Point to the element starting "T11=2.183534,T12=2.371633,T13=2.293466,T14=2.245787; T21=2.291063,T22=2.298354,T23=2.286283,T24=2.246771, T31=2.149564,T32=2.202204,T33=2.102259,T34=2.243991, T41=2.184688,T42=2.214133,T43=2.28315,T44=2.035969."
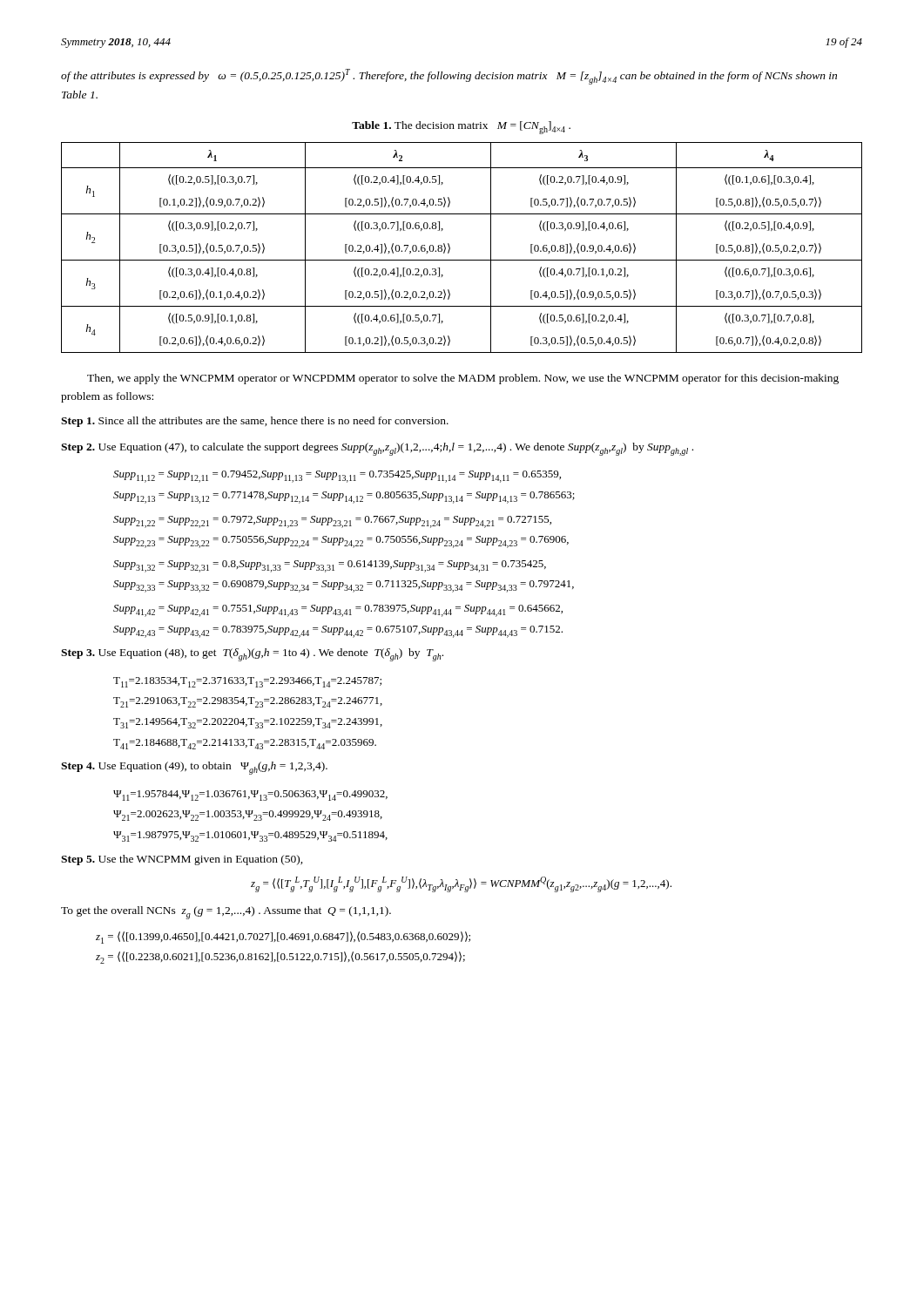924x1307 pixels. [248, 712]
